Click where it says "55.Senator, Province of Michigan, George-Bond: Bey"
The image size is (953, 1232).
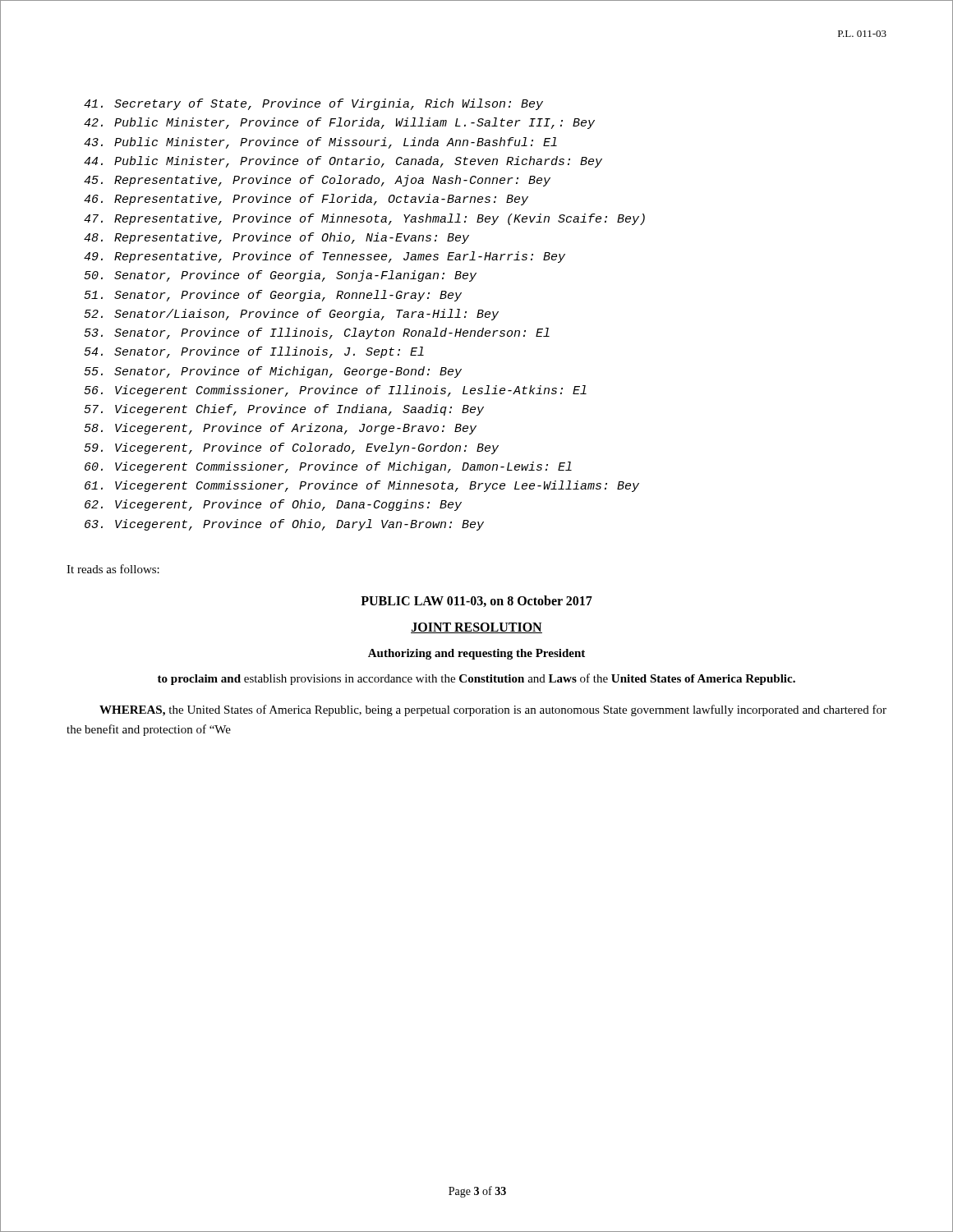click(264, 372)
